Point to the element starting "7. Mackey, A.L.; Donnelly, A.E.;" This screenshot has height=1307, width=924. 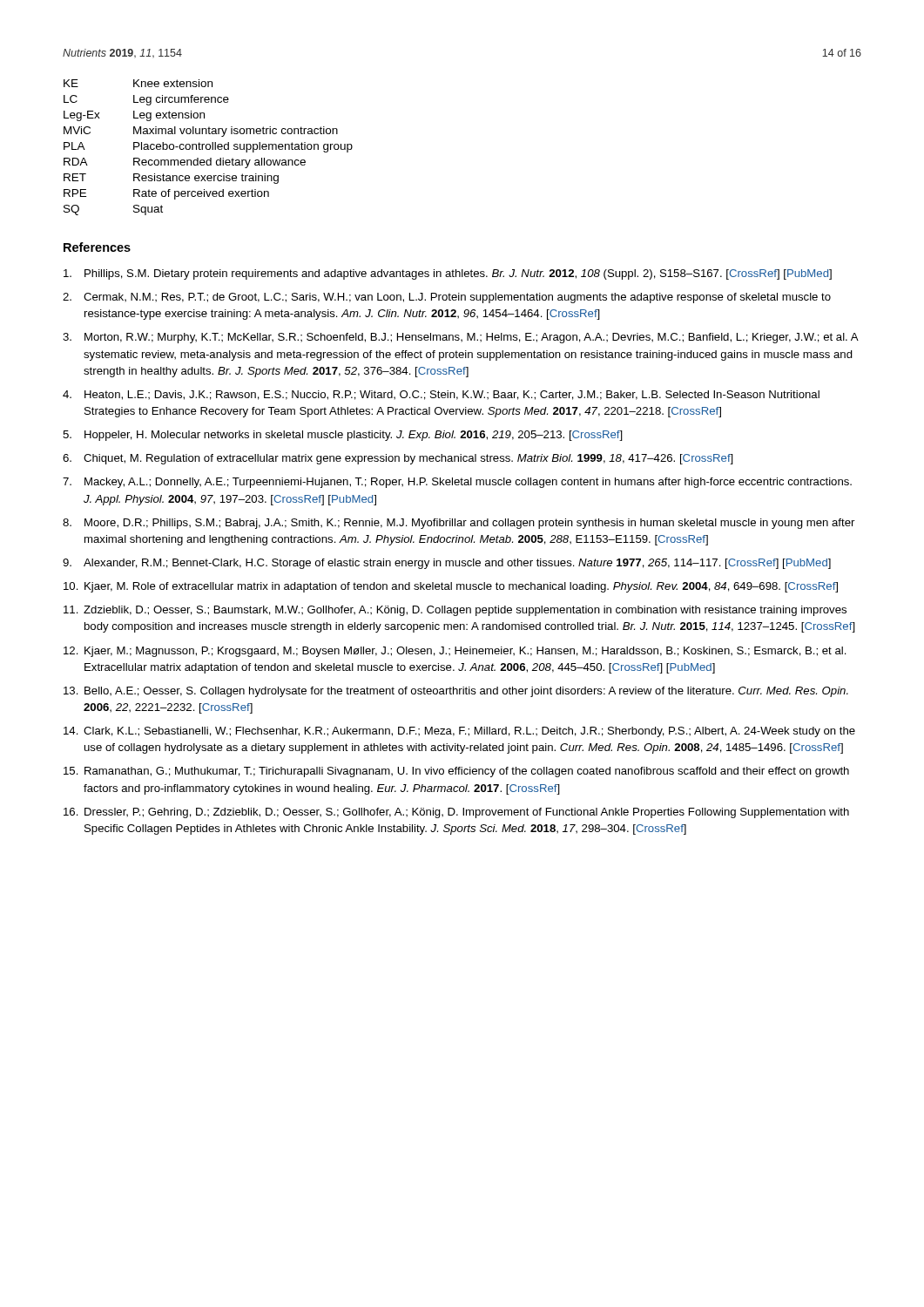click(462, 490)
